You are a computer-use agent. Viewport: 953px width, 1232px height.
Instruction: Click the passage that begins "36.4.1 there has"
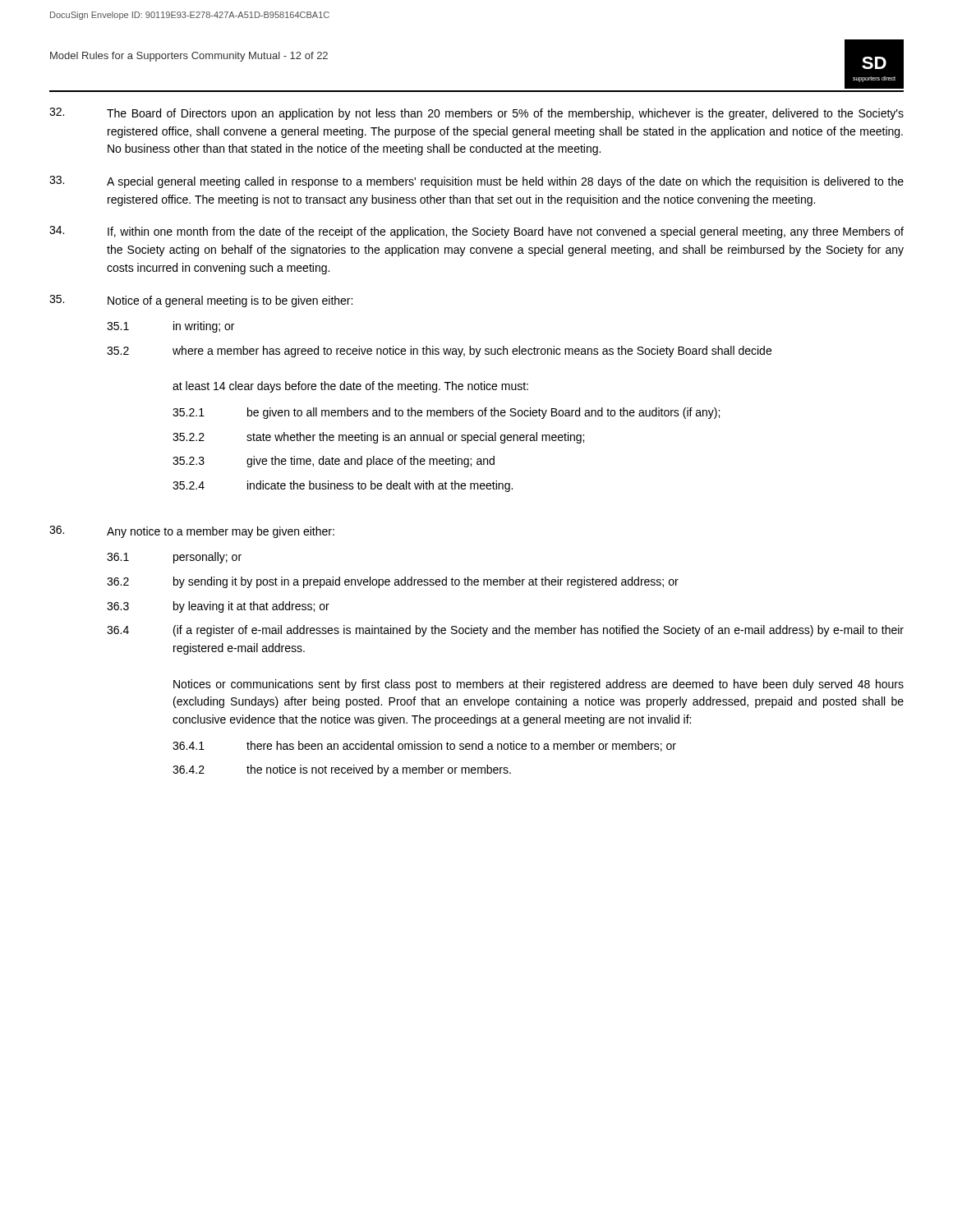(538, 746)
